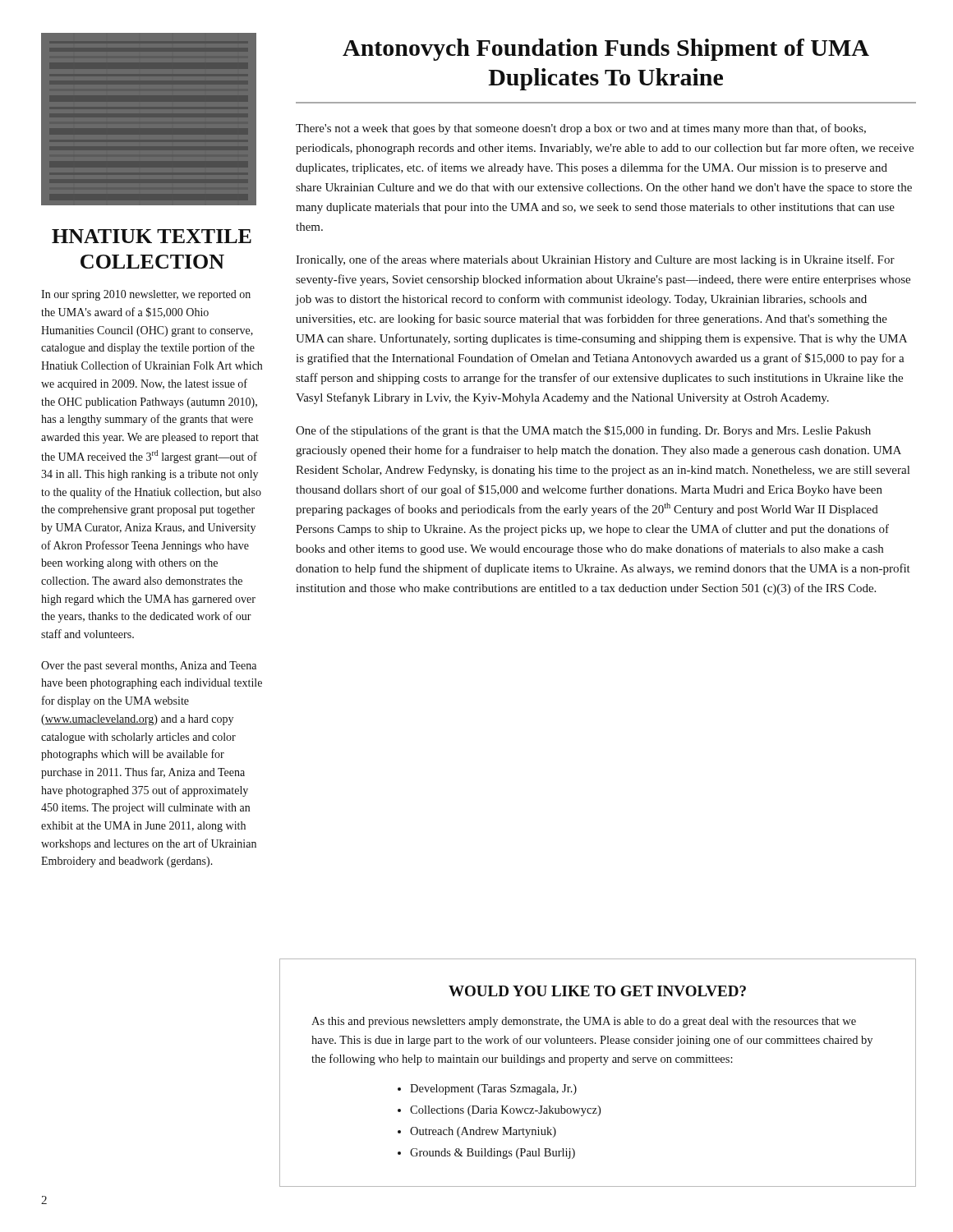Point to the region starting "As this and previous newsletters amply demonstrate,"

pyautogui.click(x=592, y=1040)
